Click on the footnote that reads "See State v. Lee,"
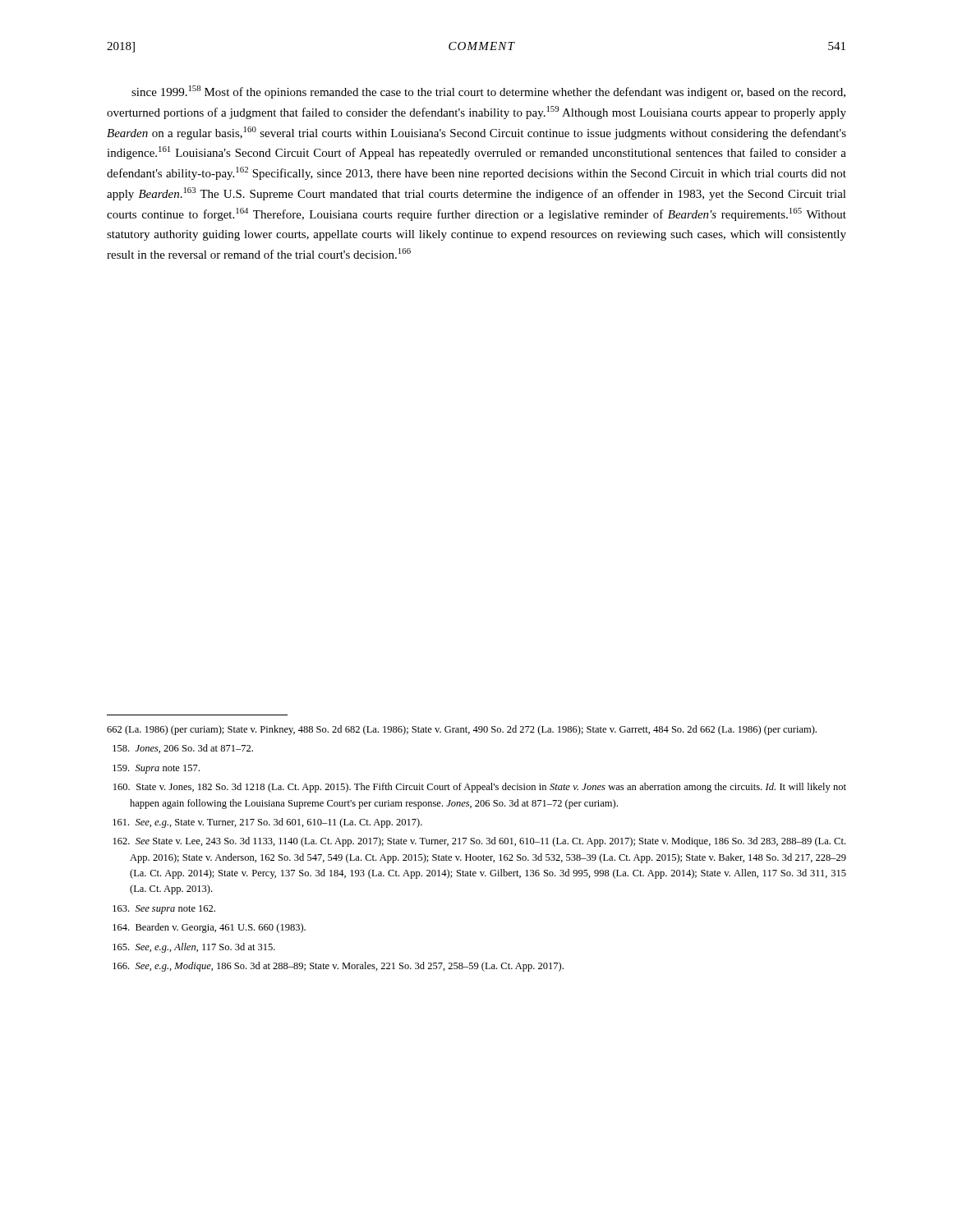Viewport: 953px width, 1232px height. point(476,865)
